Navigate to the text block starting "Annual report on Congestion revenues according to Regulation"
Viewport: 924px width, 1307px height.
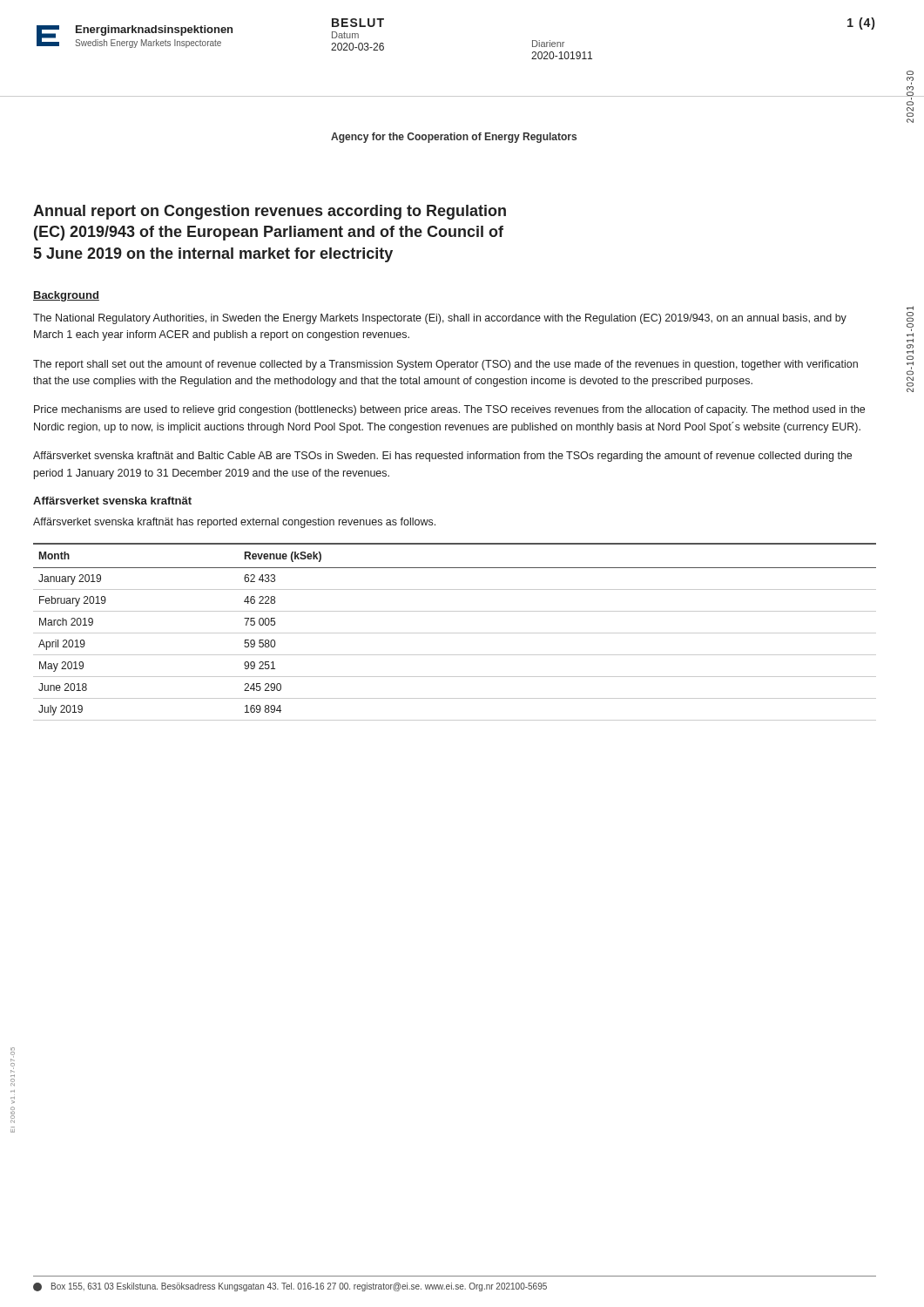270,232
